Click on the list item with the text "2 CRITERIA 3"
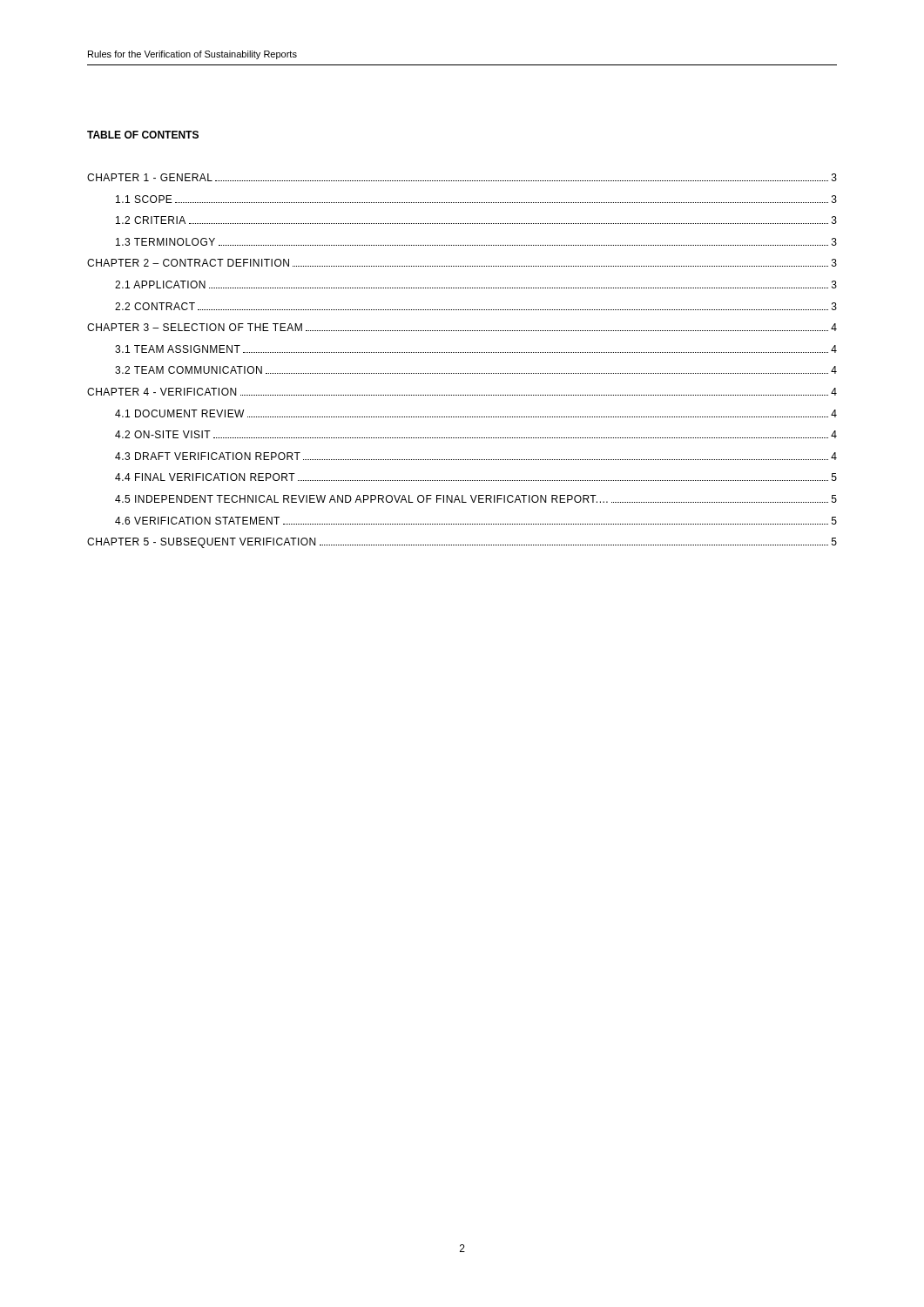This screenshot has height=1307, width=924. [x=476, y=221]
